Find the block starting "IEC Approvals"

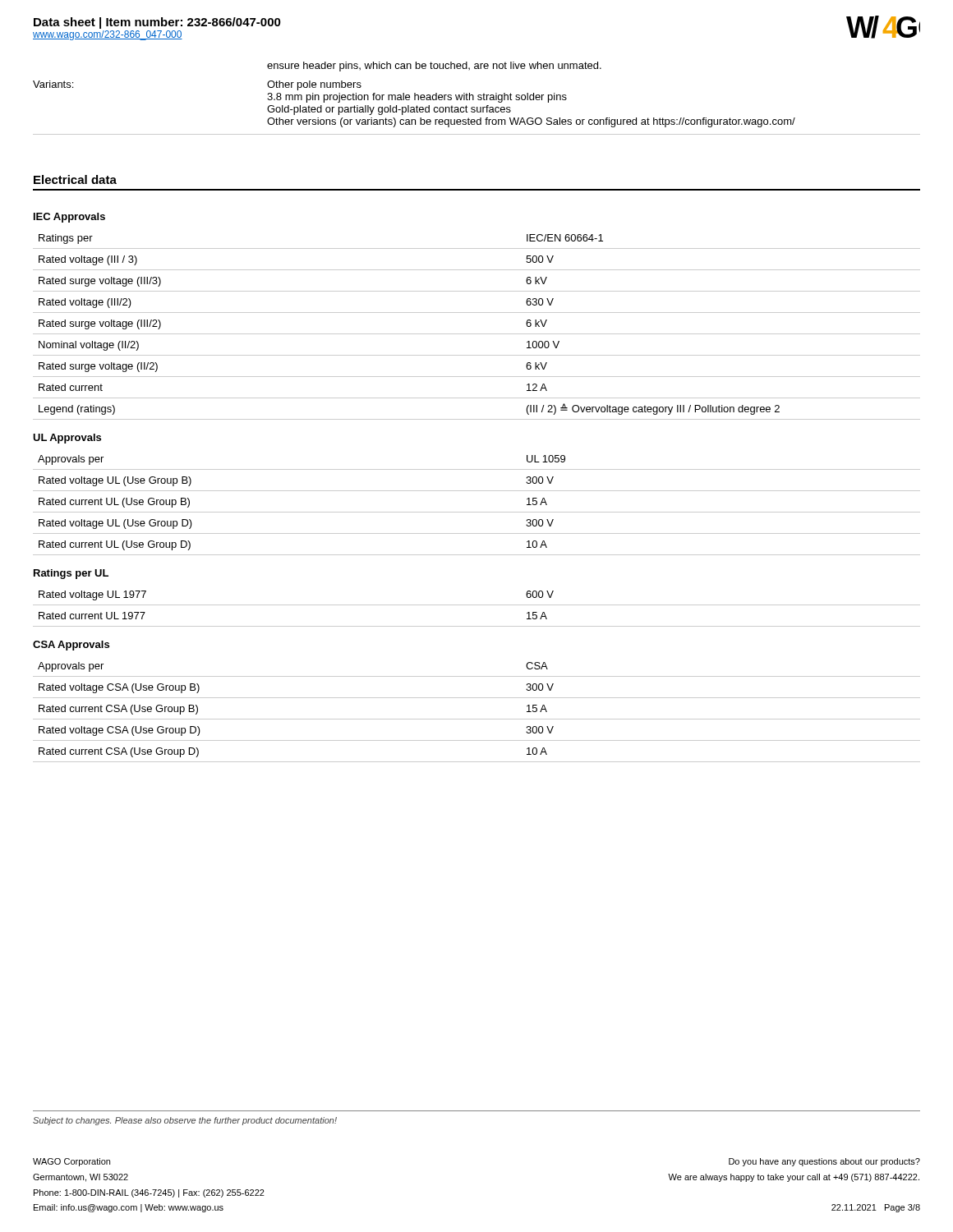[x=69, y=216]
